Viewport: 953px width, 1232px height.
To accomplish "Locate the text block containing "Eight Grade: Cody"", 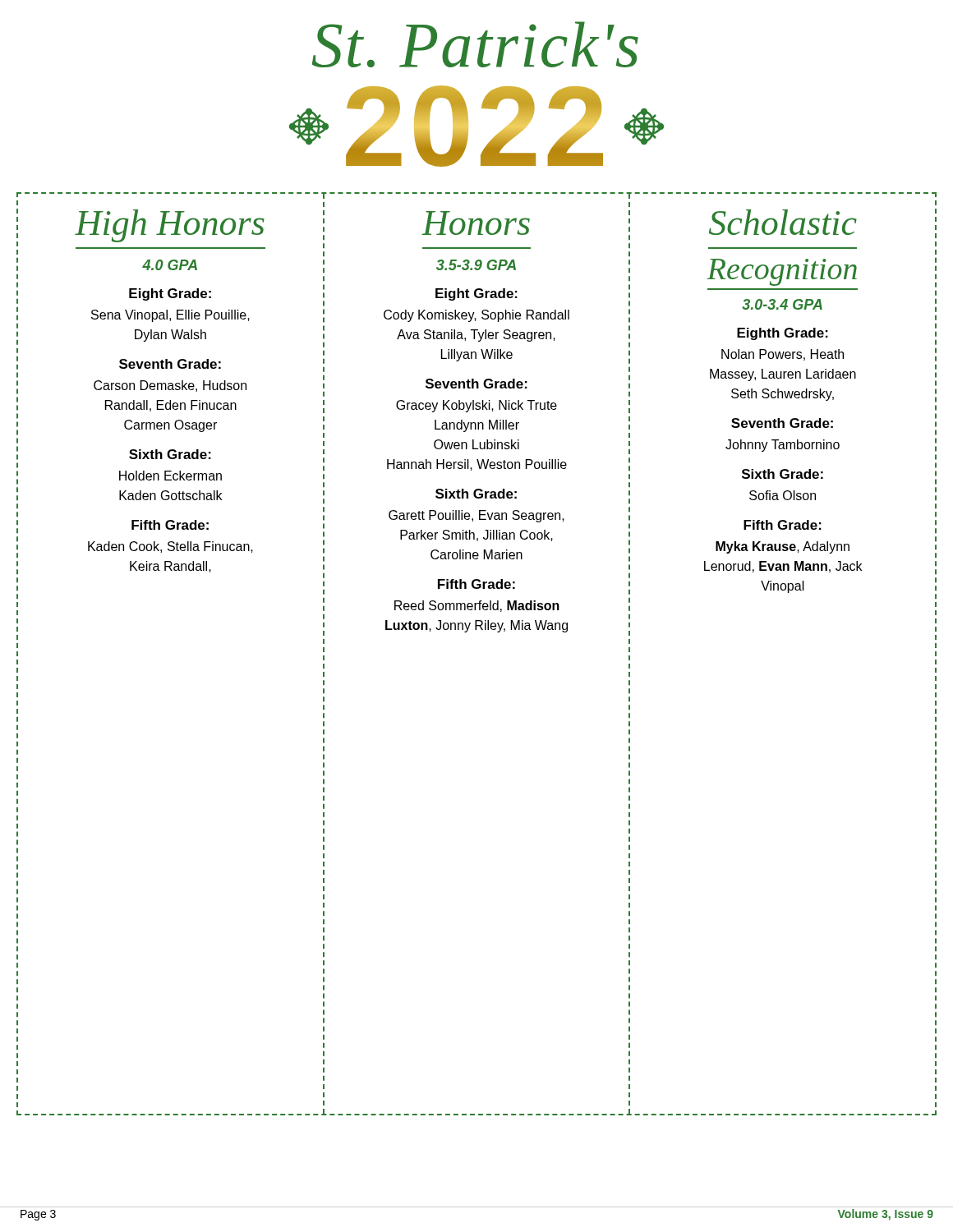I will (x=476, y=325).
